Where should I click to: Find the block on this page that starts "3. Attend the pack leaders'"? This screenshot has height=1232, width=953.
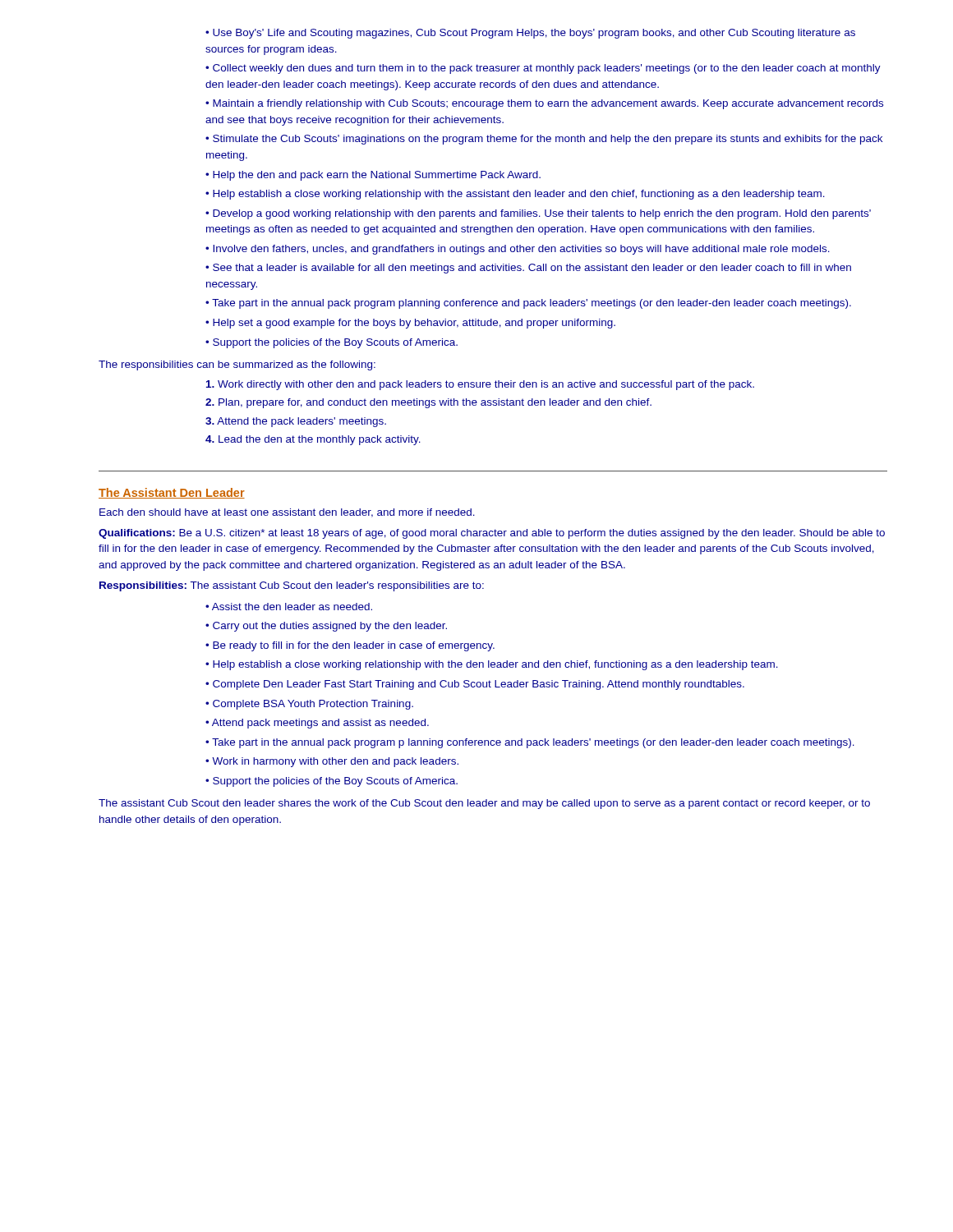296,421
